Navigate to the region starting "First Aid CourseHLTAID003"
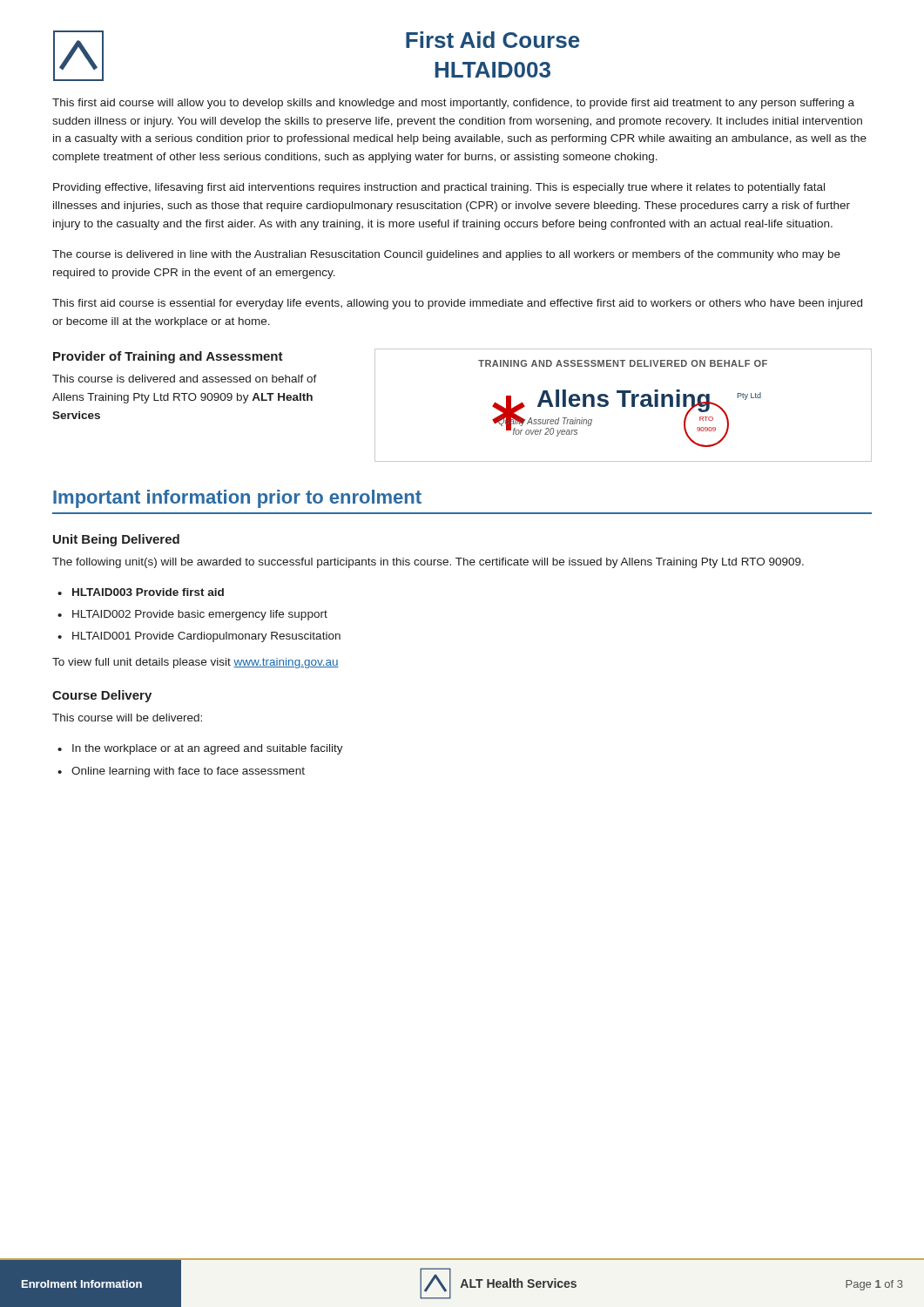This screenshot has height=1307, width=924. pos(492,56)
